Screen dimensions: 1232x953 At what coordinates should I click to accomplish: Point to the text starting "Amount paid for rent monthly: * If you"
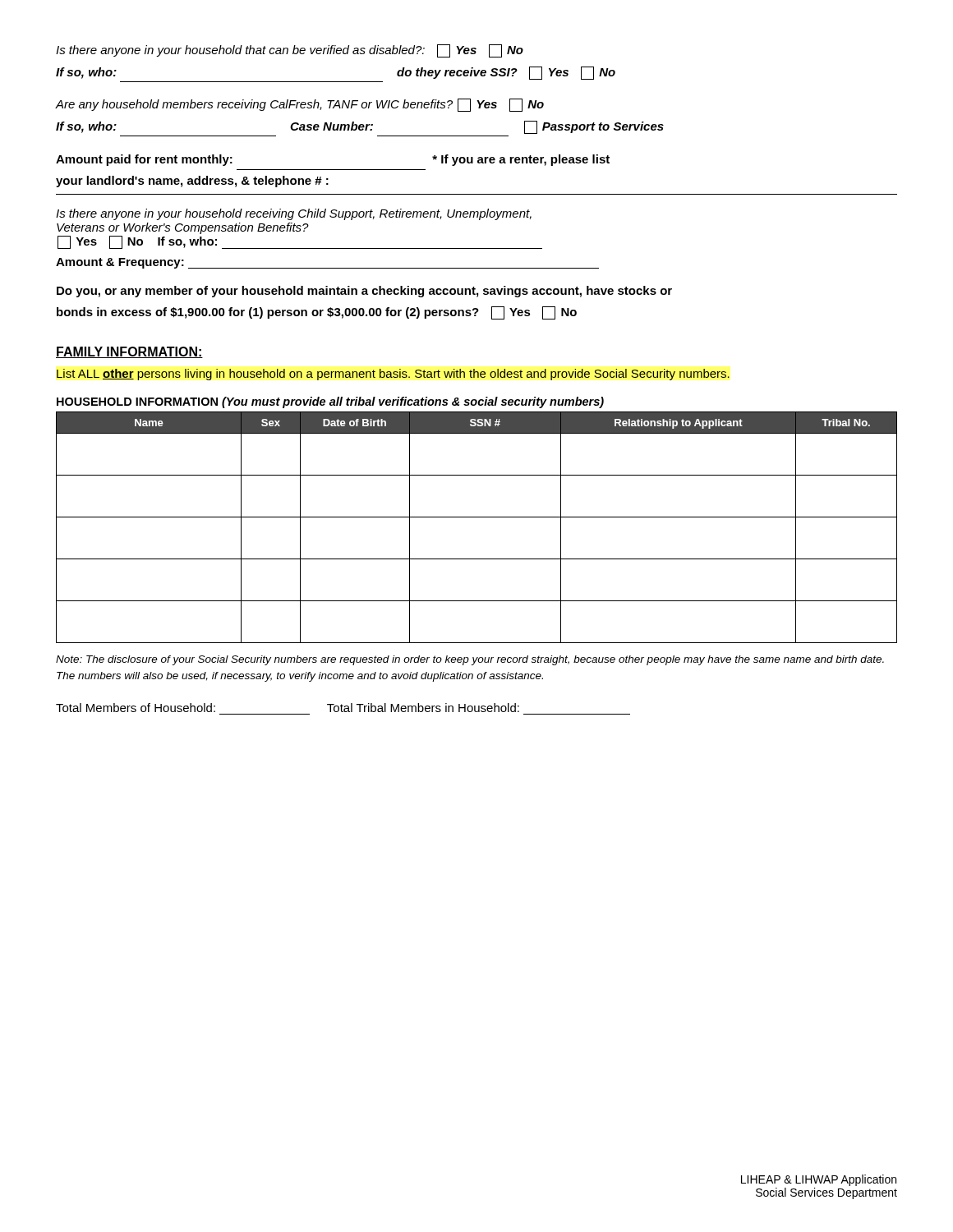[x=476, y=171]
